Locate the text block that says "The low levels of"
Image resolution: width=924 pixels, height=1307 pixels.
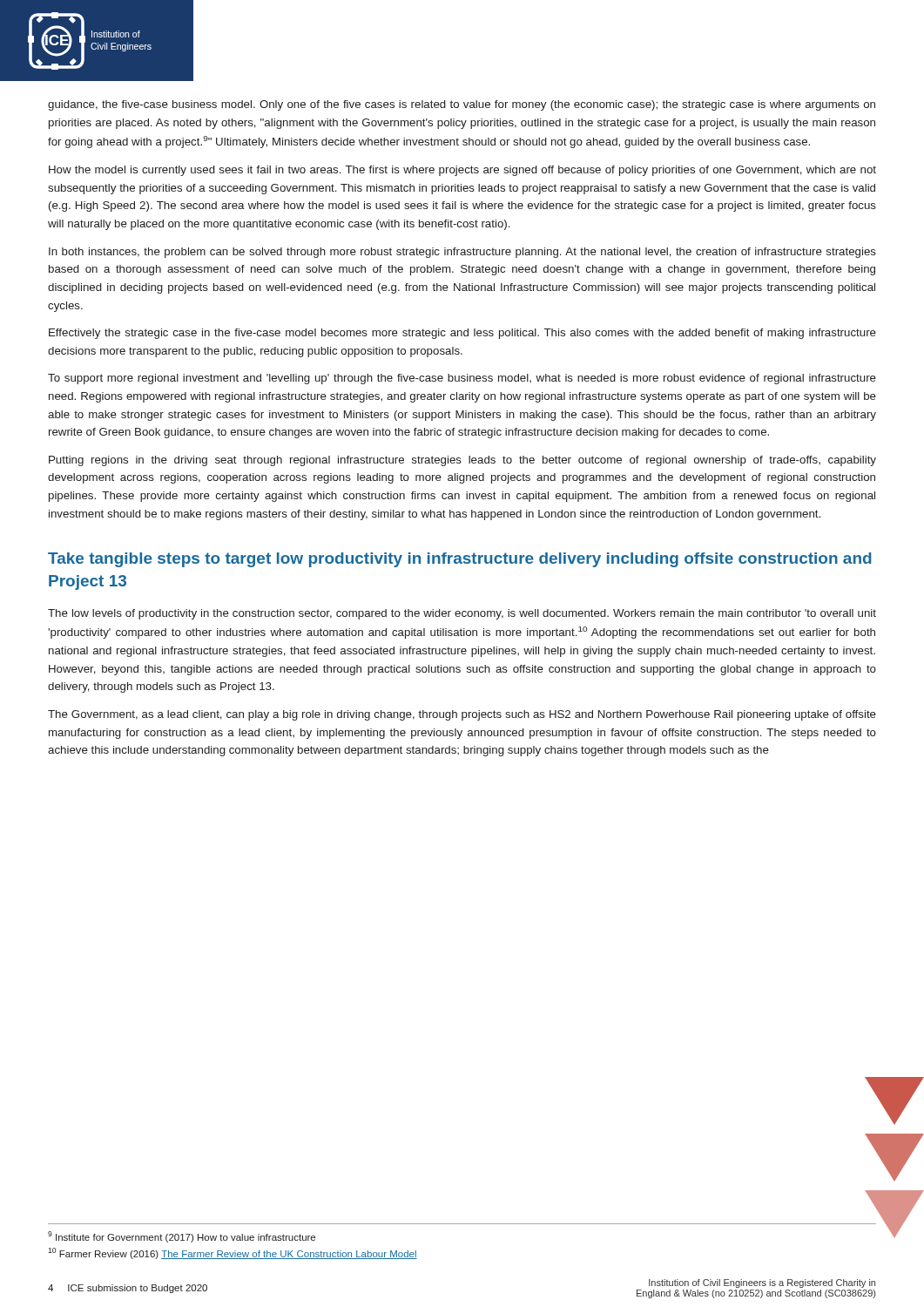point(462,650)
